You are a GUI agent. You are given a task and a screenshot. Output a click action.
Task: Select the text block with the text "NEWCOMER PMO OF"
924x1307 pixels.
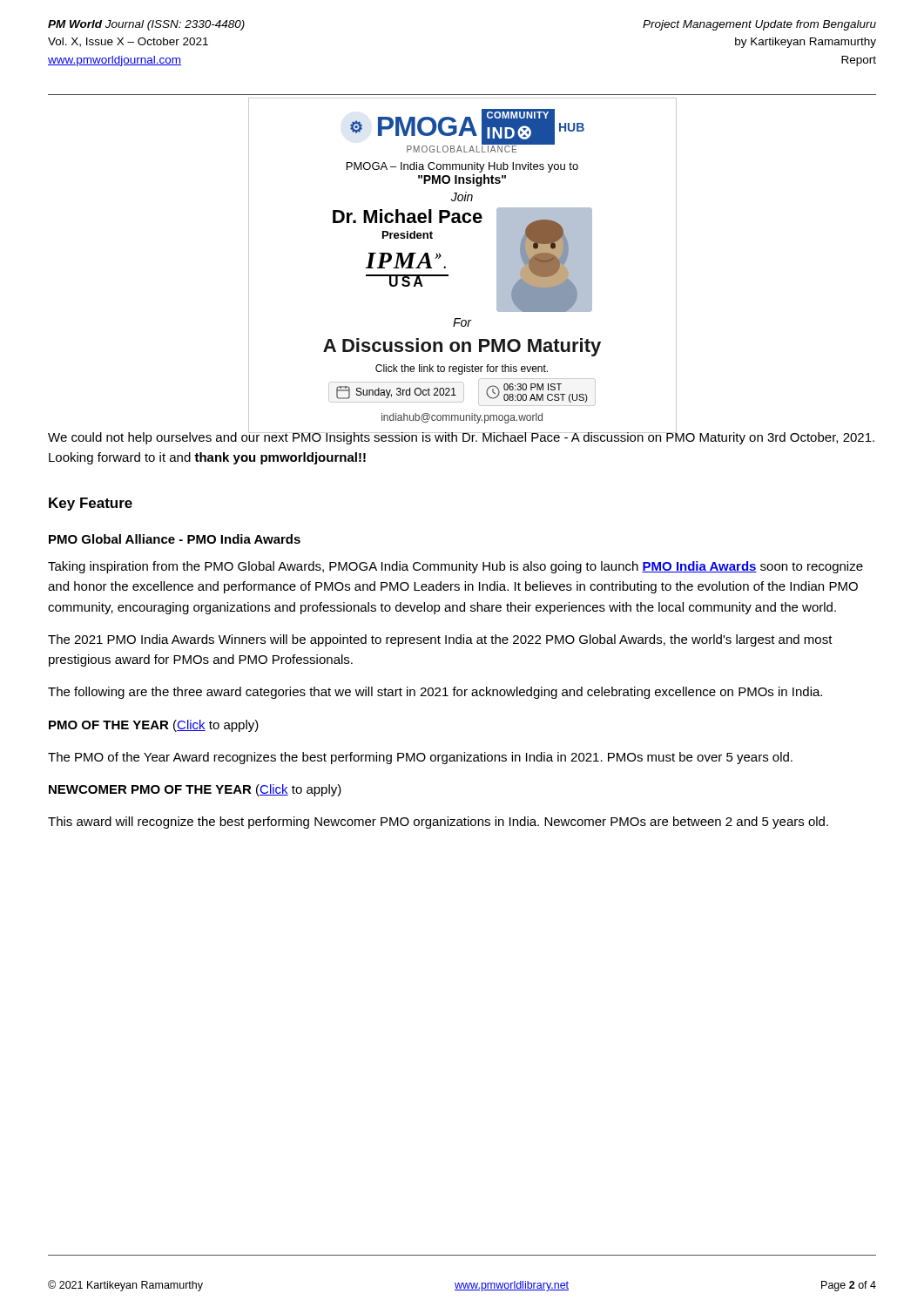[195, 789]
